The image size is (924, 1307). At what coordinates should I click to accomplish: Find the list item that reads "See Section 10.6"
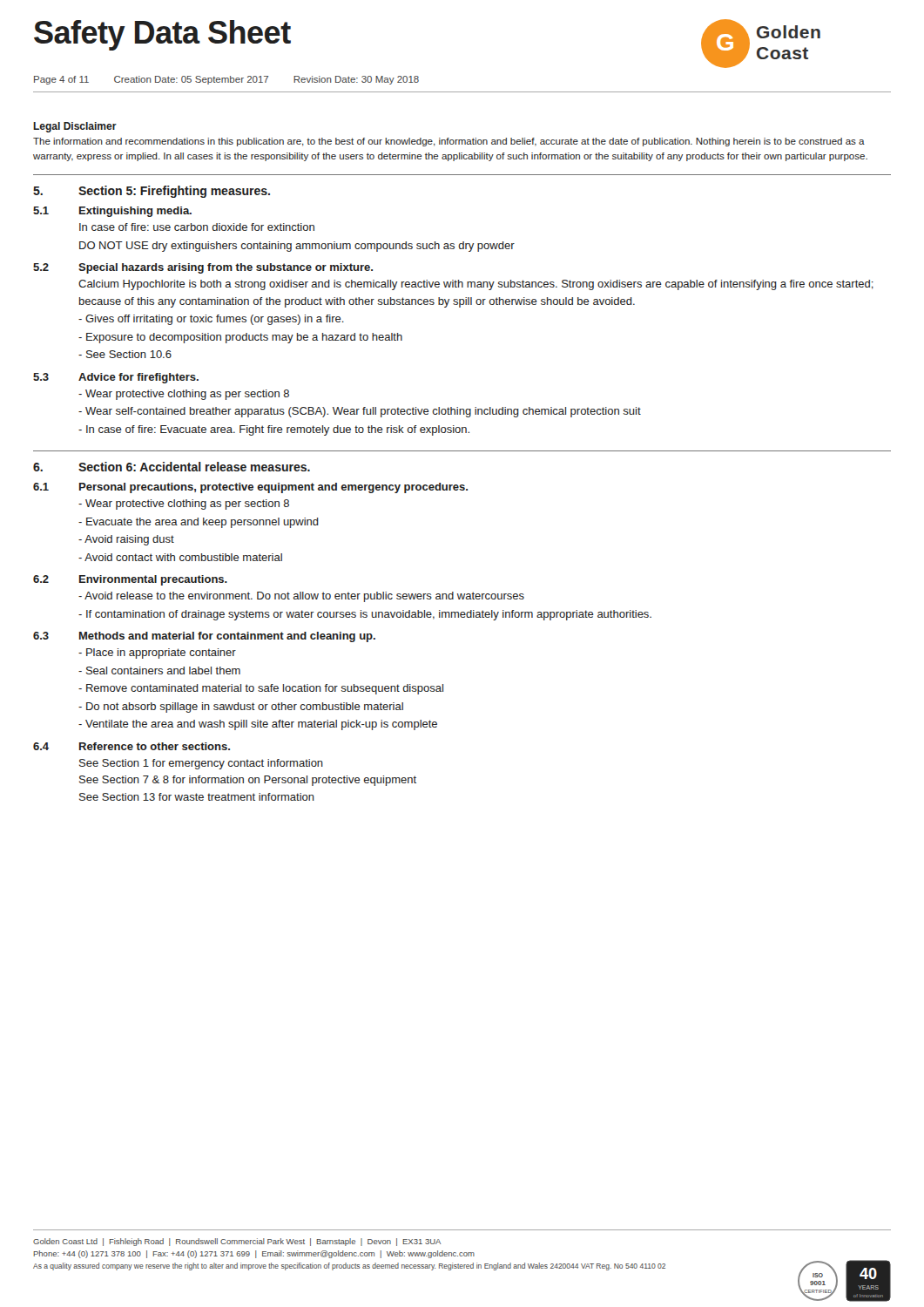click(x=125, y=354)
